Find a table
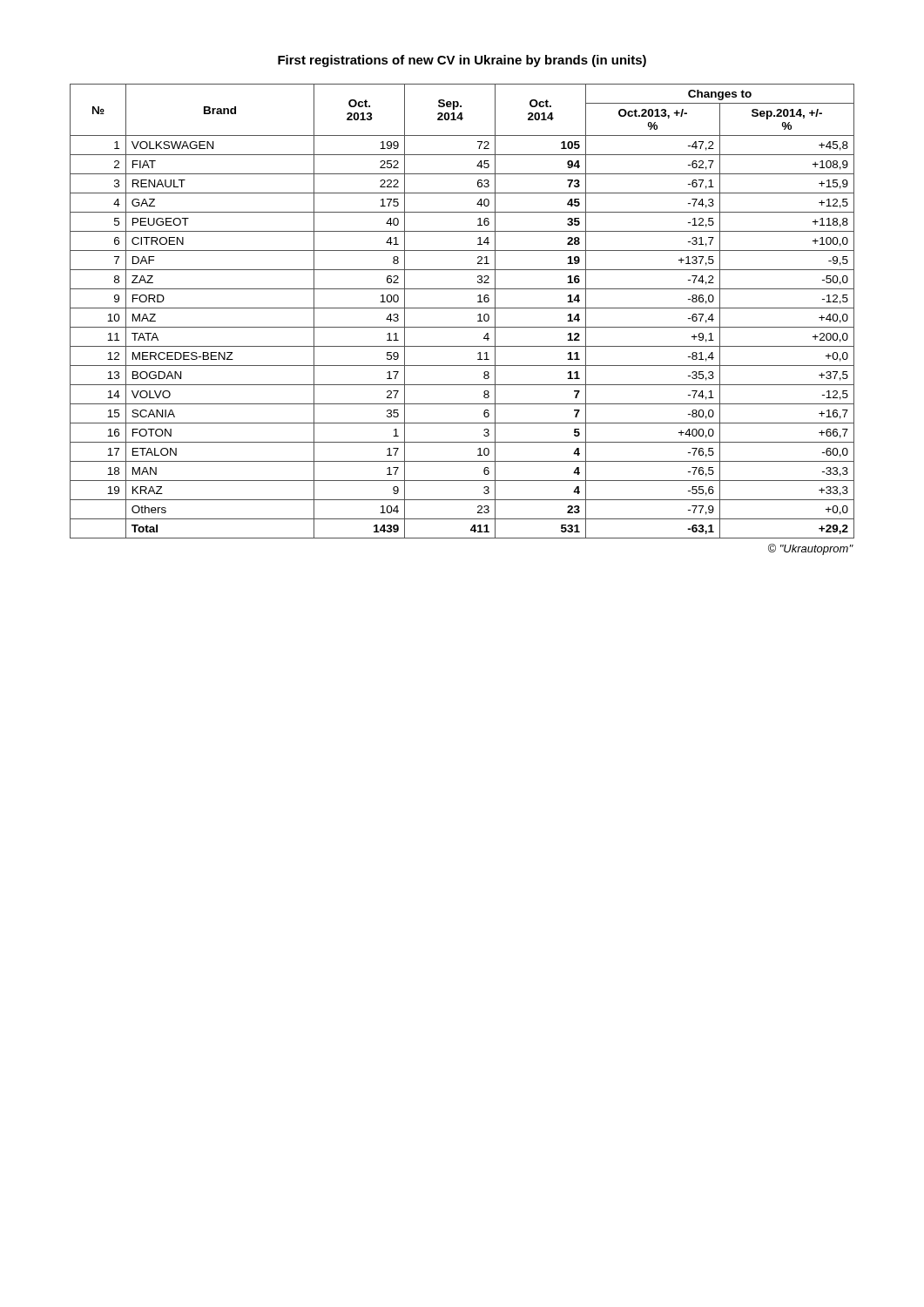This screenshot has height=1307, width=924. [x=462, y=311]
